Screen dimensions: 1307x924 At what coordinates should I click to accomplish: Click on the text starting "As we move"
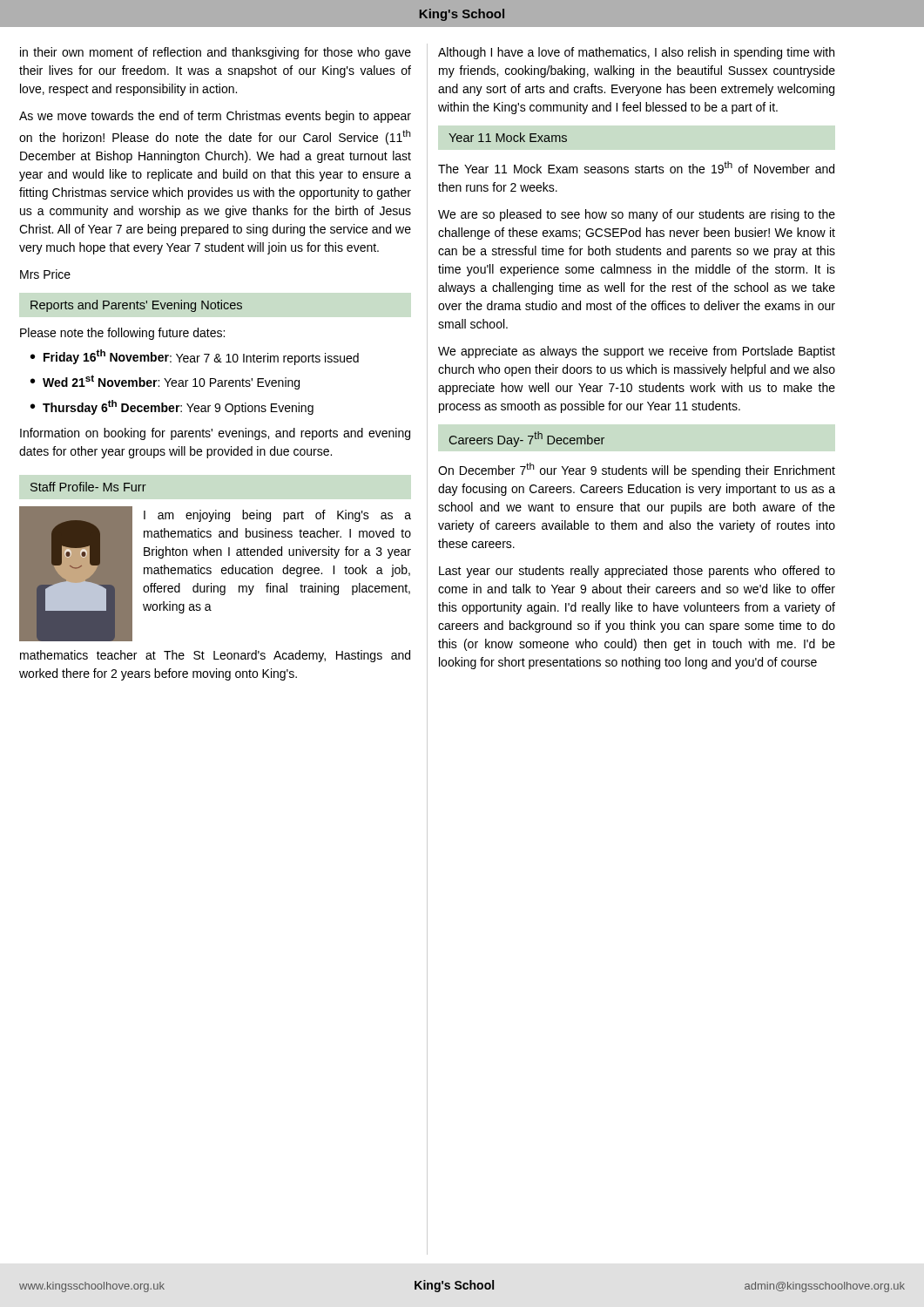[215, 182]
